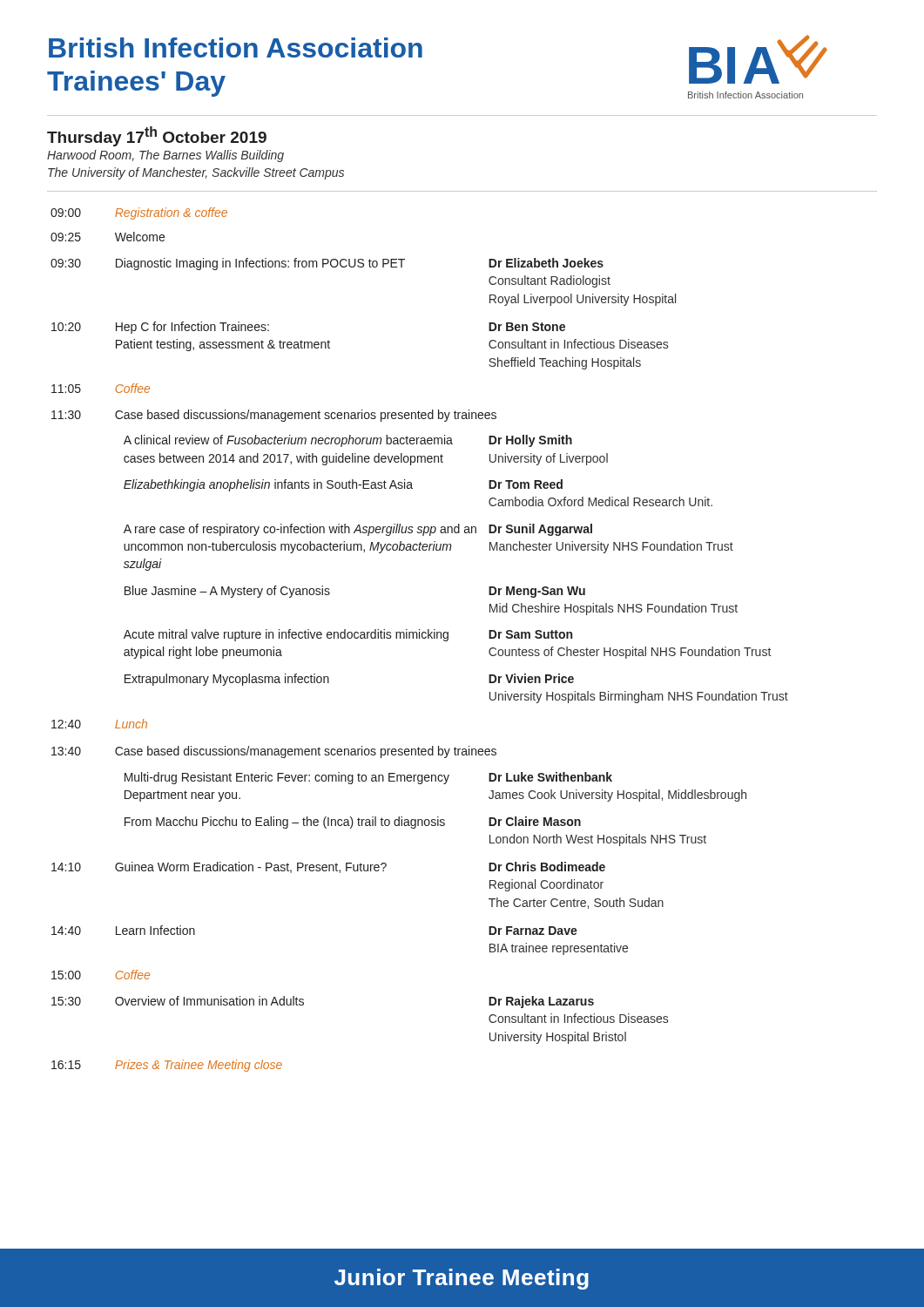The height and width of the screenshot is (1307, 924).
Task: Select the region starting "Thursday 17th October 2019"
Action: pyautogui.click(x=157, y=136)
